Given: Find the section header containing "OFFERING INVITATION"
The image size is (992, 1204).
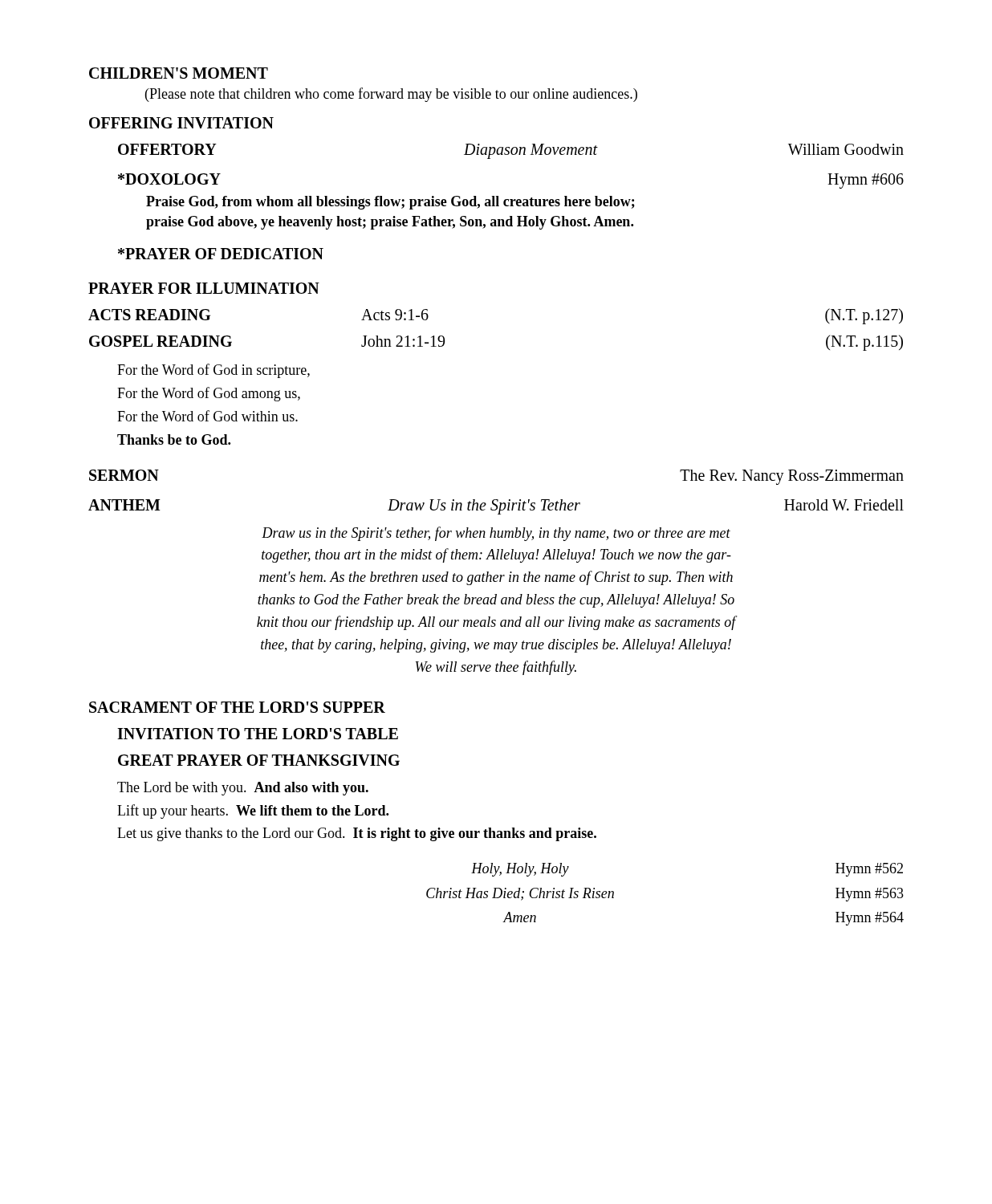Looking at the screenshot, I should click(x=181, y=123).
